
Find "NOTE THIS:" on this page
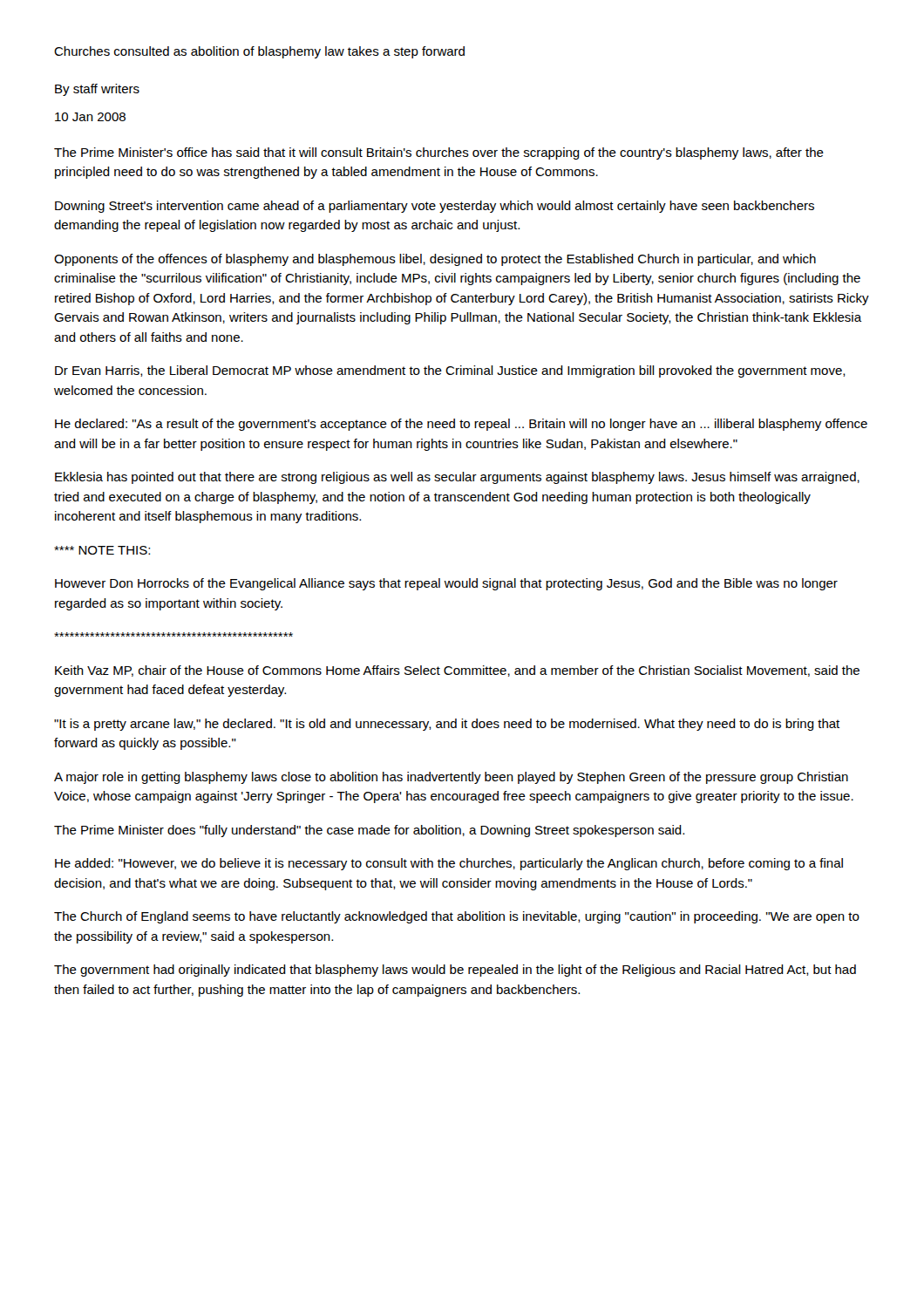pos(103,549)
